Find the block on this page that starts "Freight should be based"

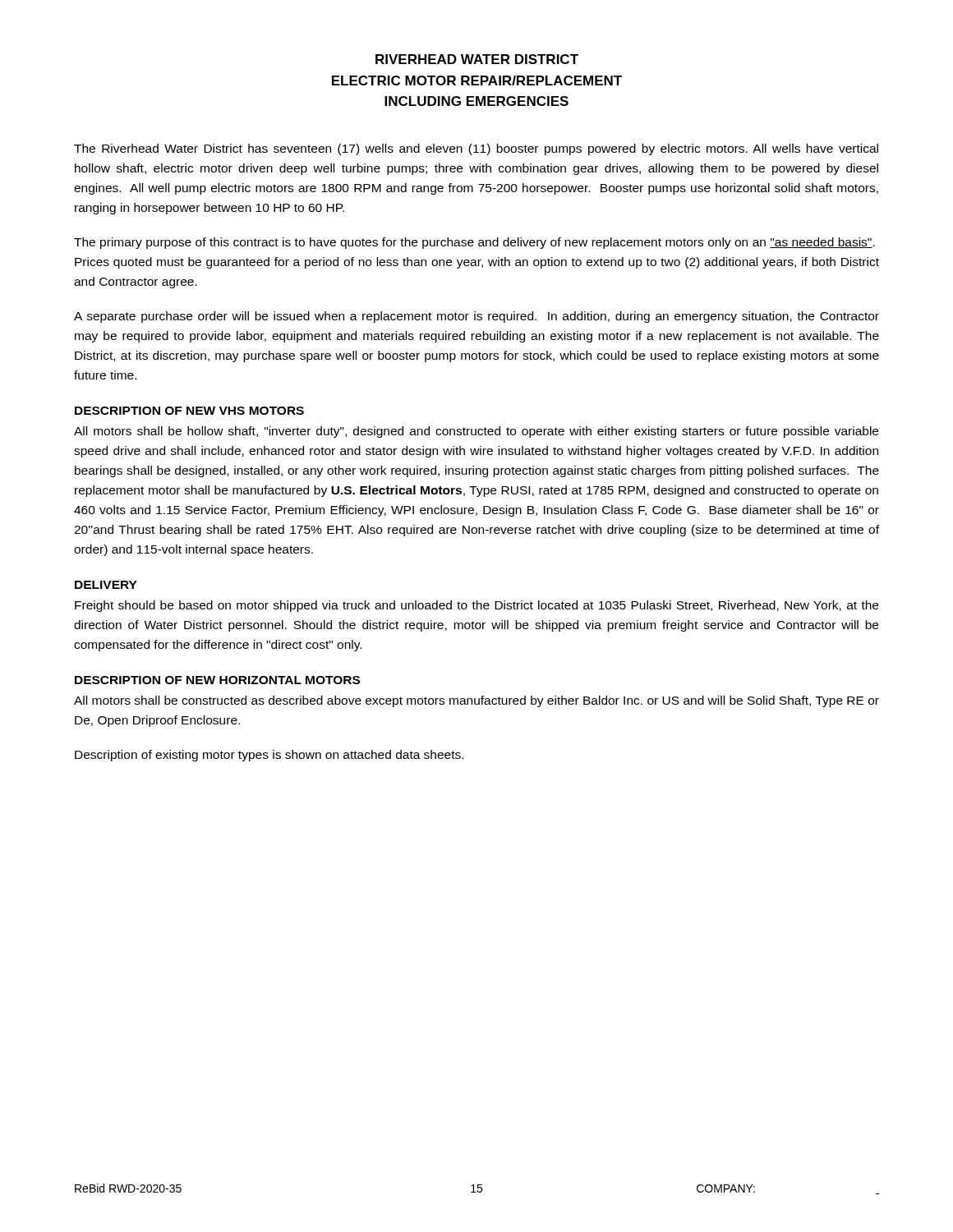(x=476, y=624)
